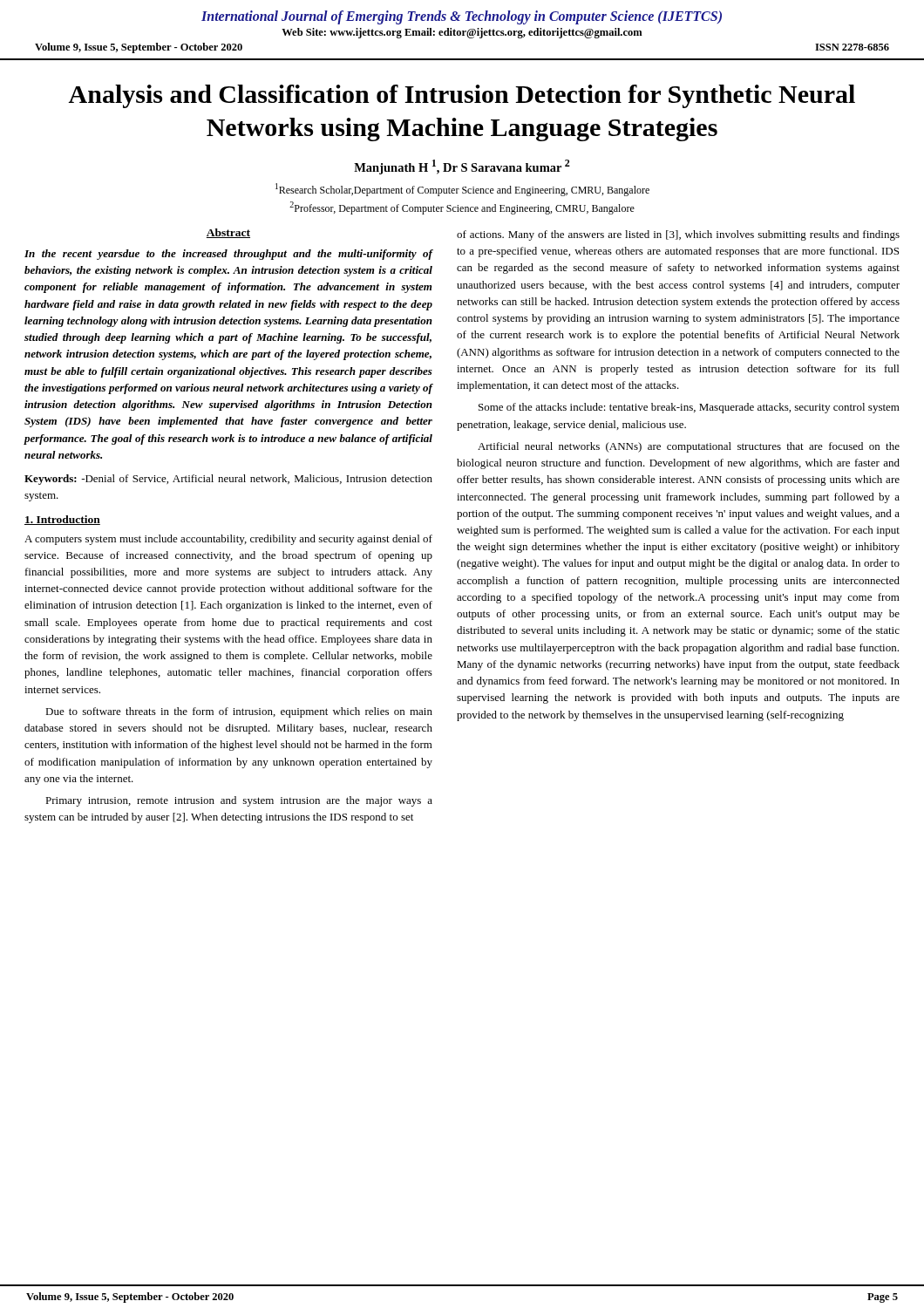Find the passage starting "of actions. Many of the answers are listed"
Image resolution: width=924 pixels, height=1308 pixels.
(x=678, y=474)
